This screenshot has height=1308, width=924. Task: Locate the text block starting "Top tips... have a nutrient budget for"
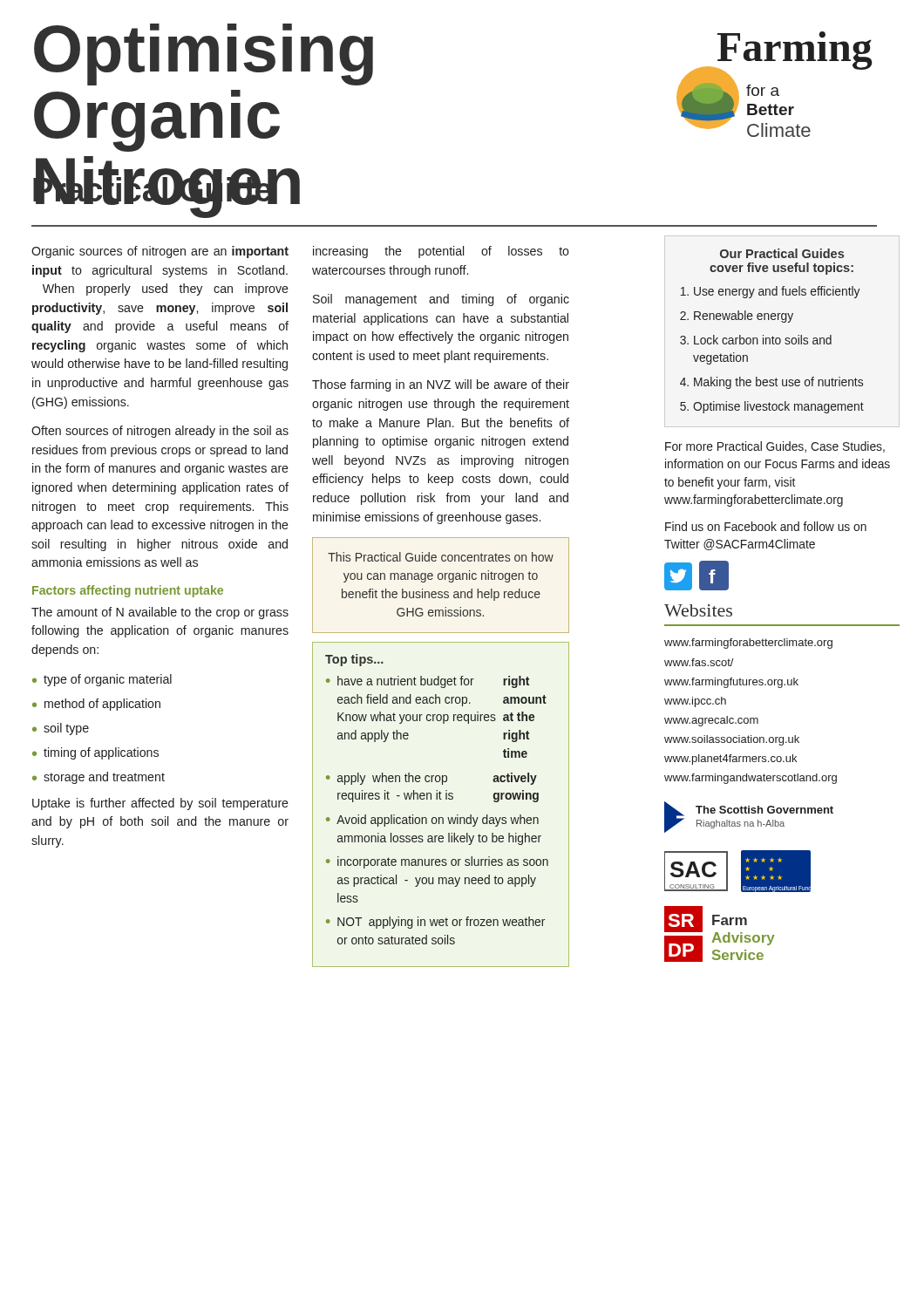point(441,804)
